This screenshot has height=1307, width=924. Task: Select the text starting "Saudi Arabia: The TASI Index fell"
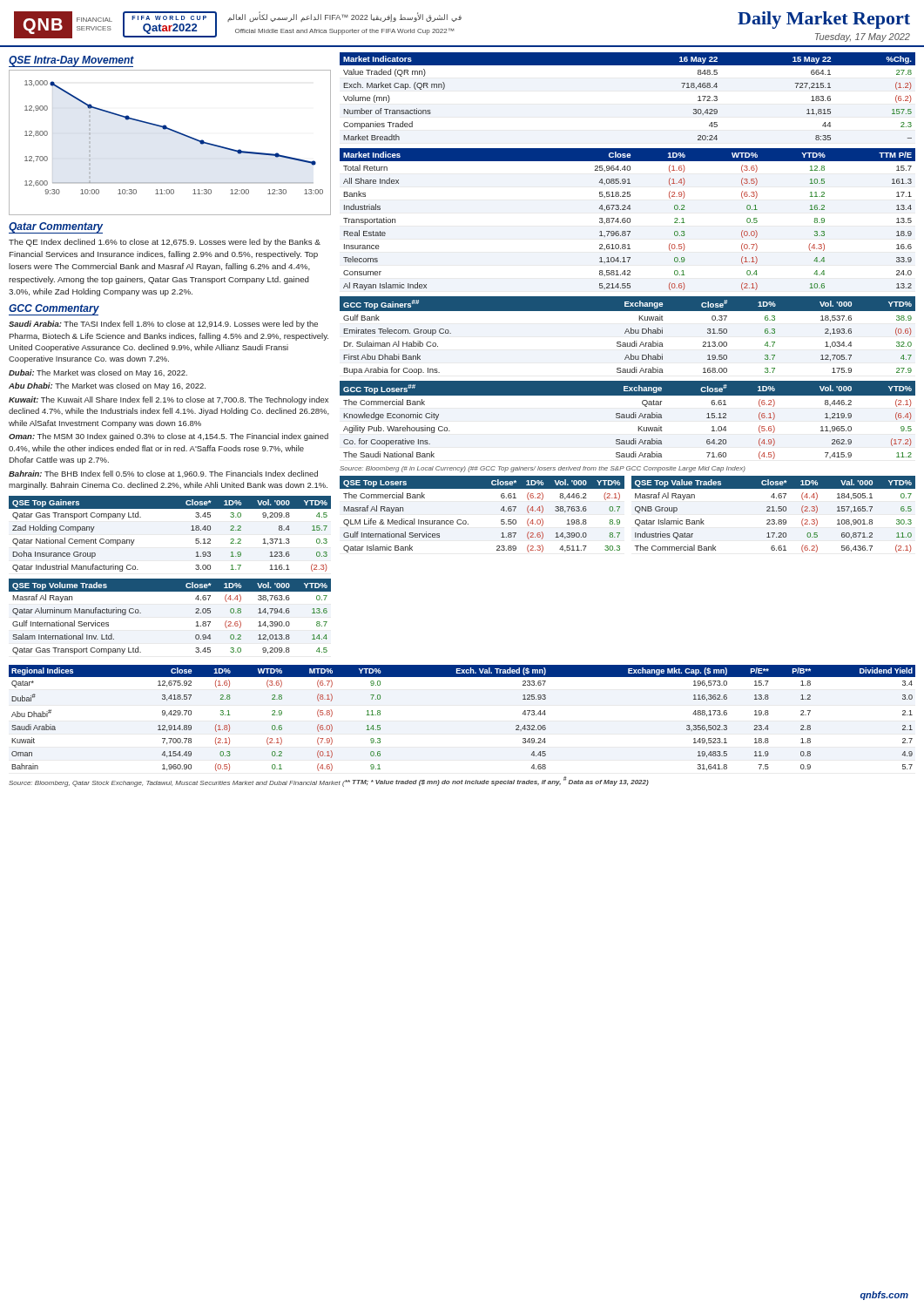[169, 341]
